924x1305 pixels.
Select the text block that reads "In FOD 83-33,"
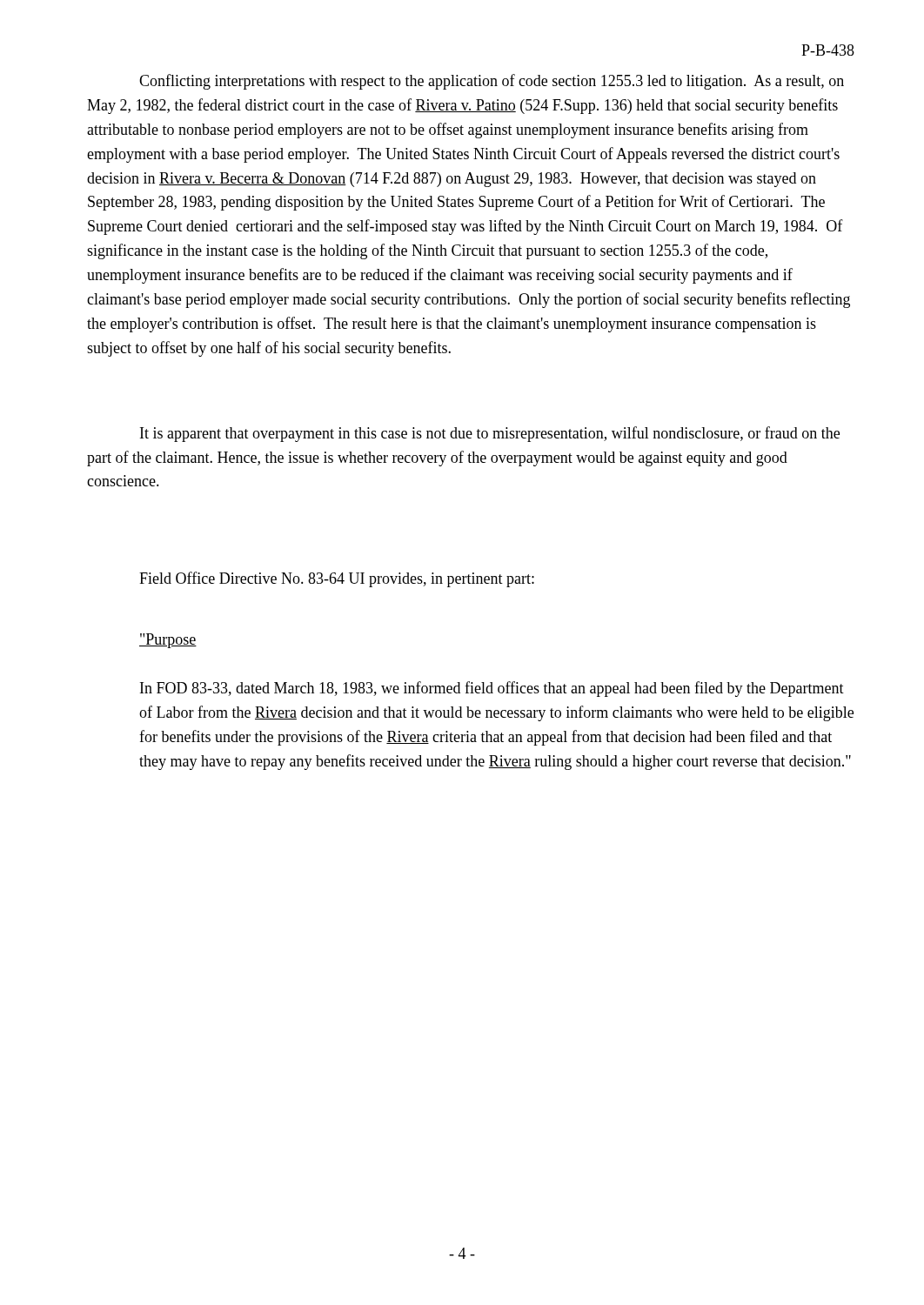click(497, 725)
